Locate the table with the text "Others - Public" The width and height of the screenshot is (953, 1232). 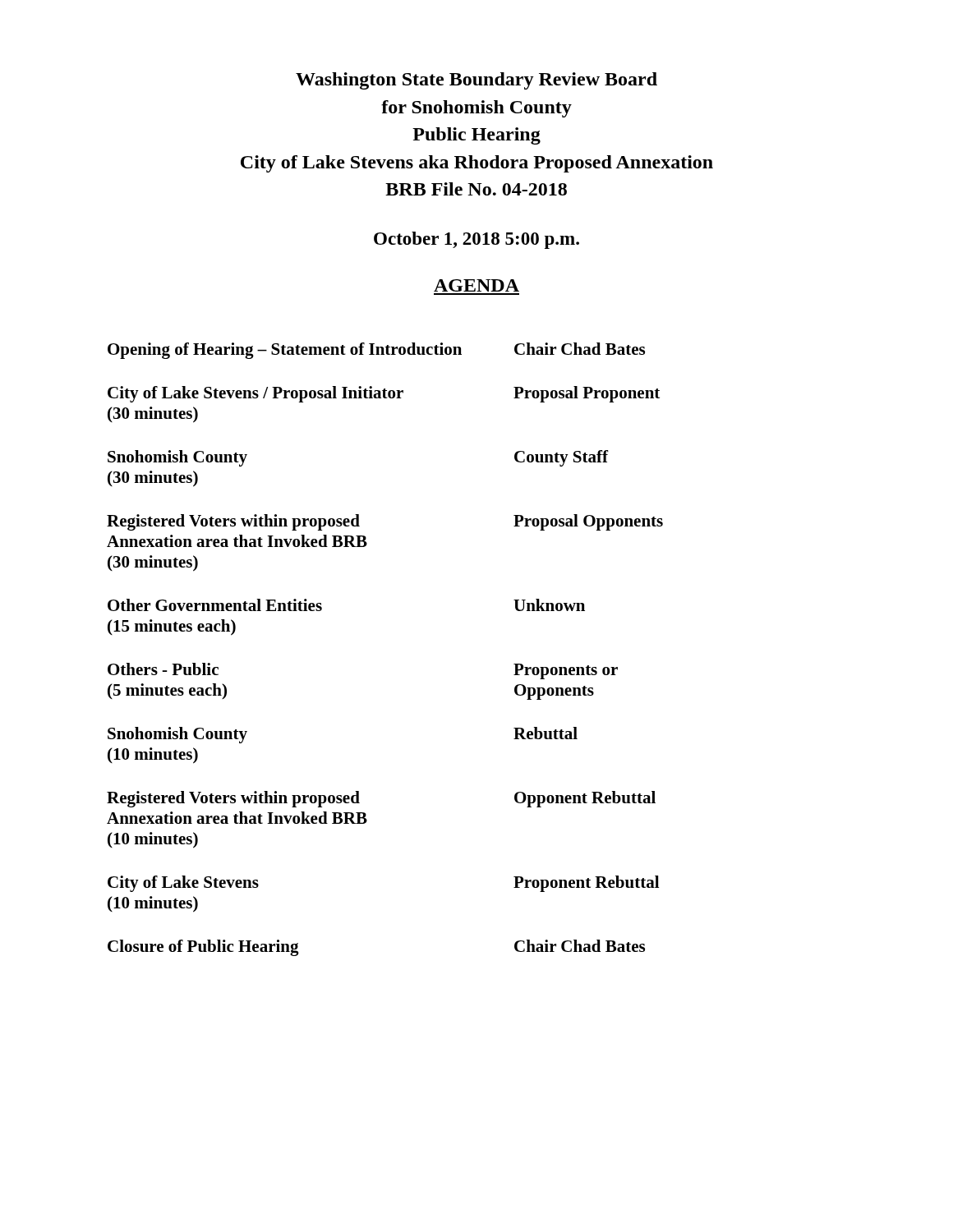pos(476,648)
